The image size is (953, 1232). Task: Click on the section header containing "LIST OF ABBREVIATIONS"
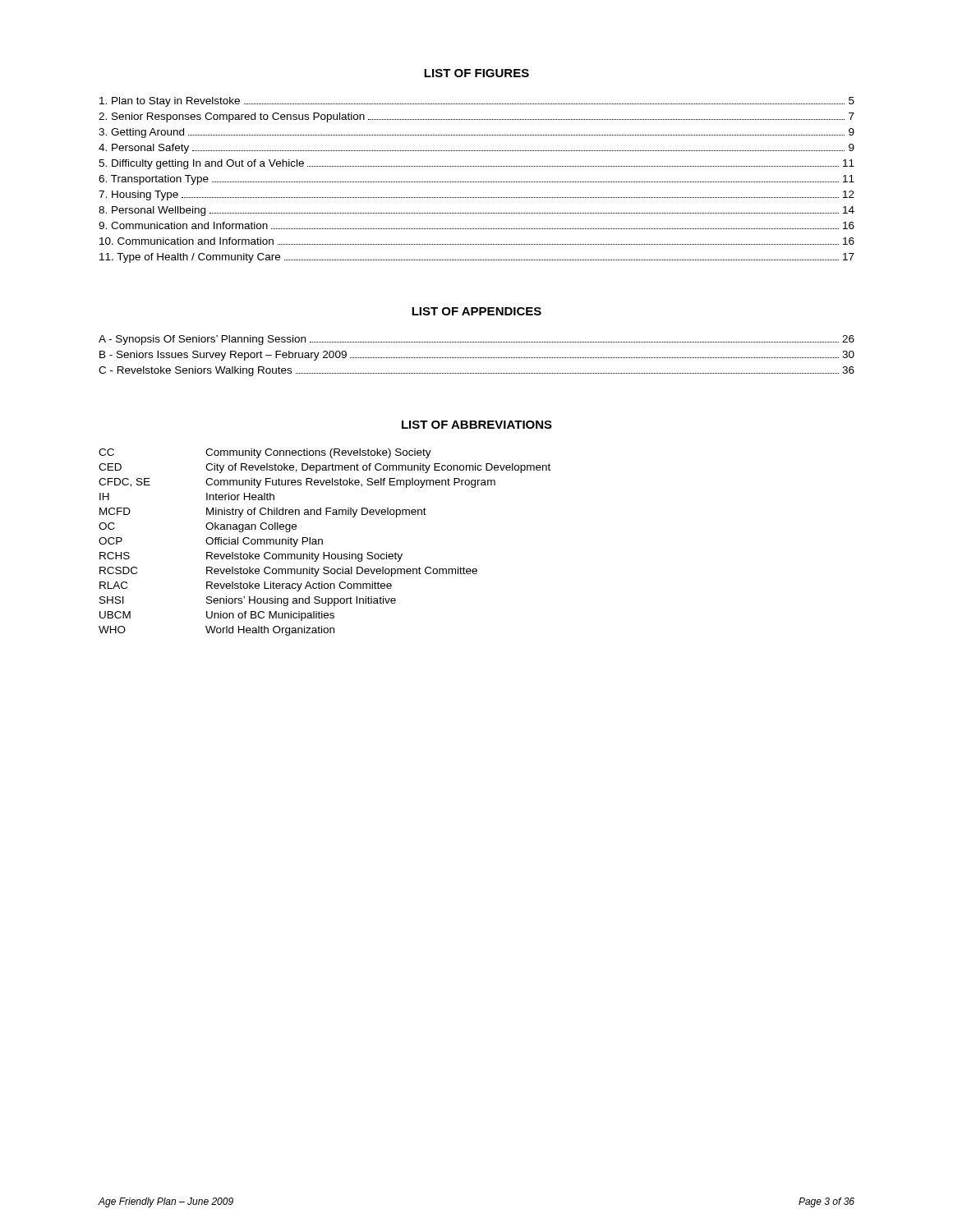476,424
